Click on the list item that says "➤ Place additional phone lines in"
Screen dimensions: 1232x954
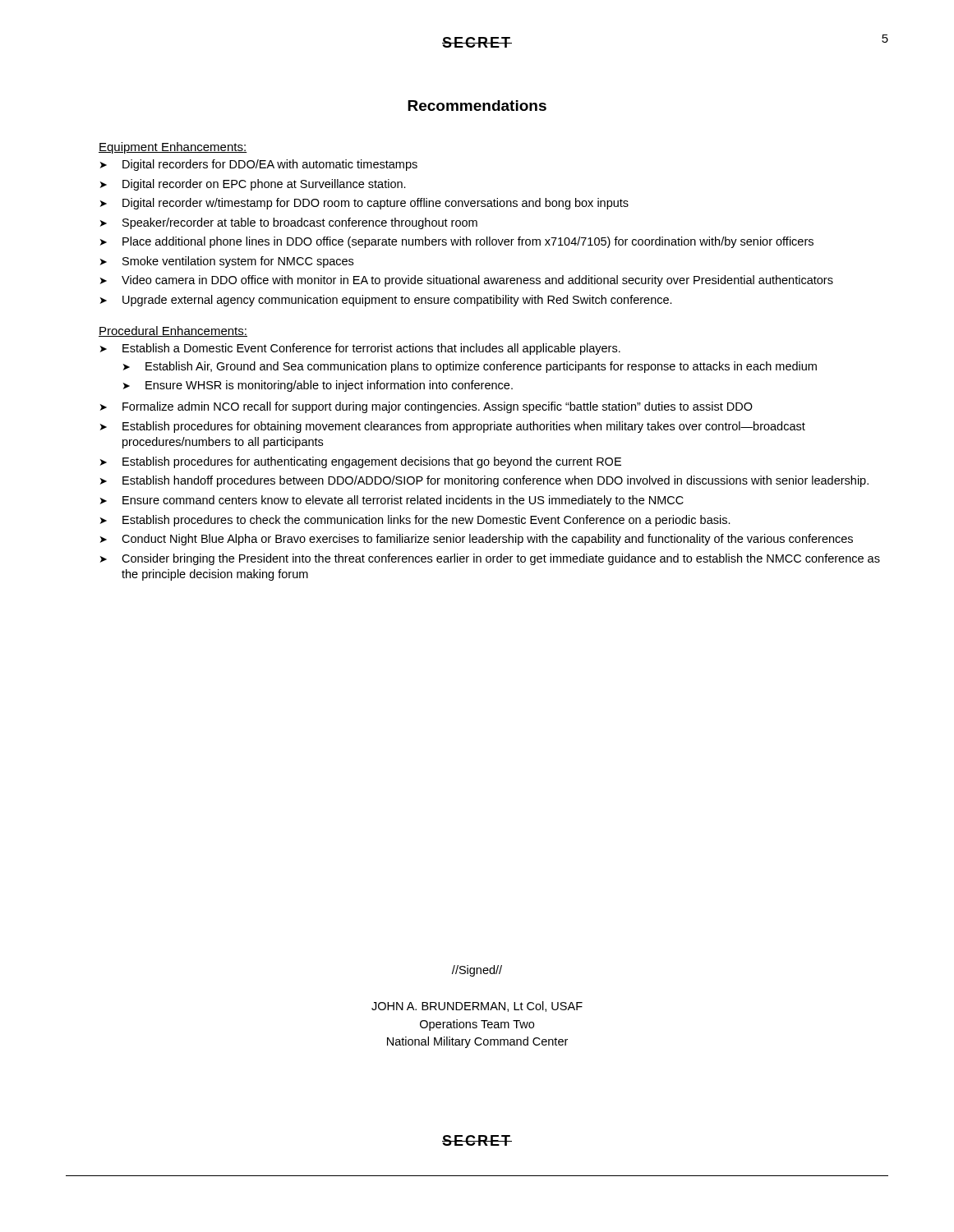click(493, 242)
